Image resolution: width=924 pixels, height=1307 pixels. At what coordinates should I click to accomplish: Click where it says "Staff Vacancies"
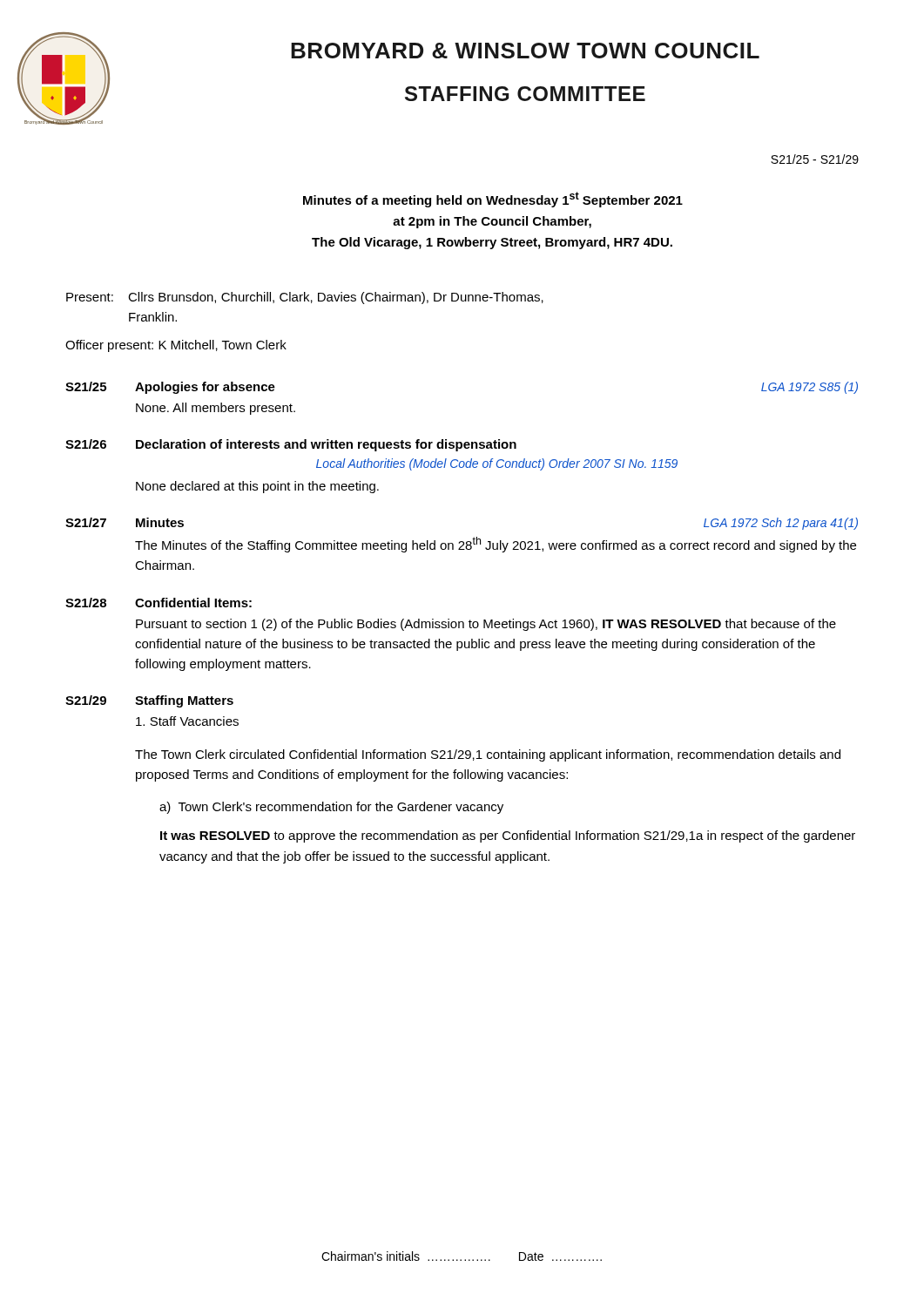click(x=187, y=721)
